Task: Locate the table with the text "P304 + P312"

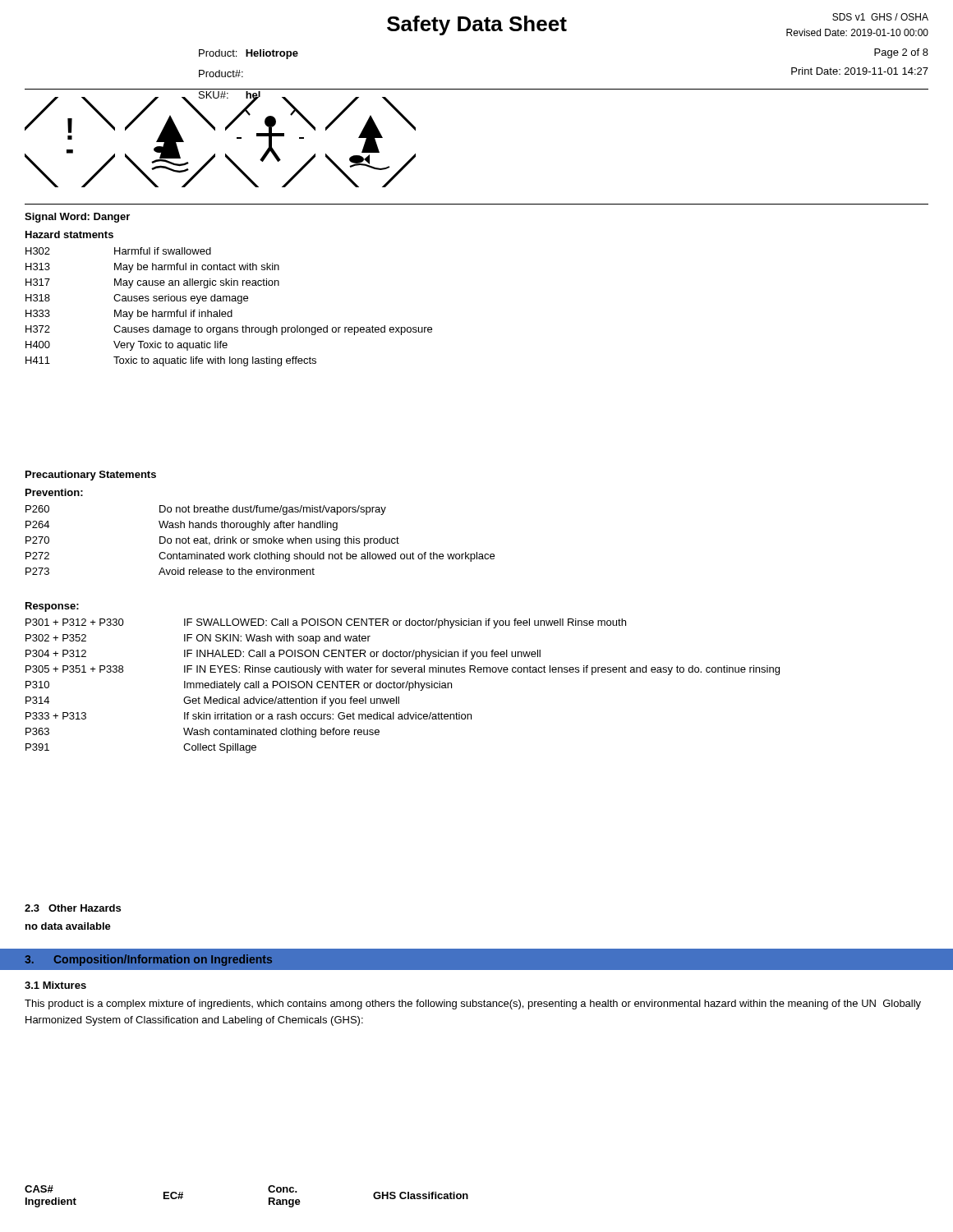Action: [x=472, y=685]
